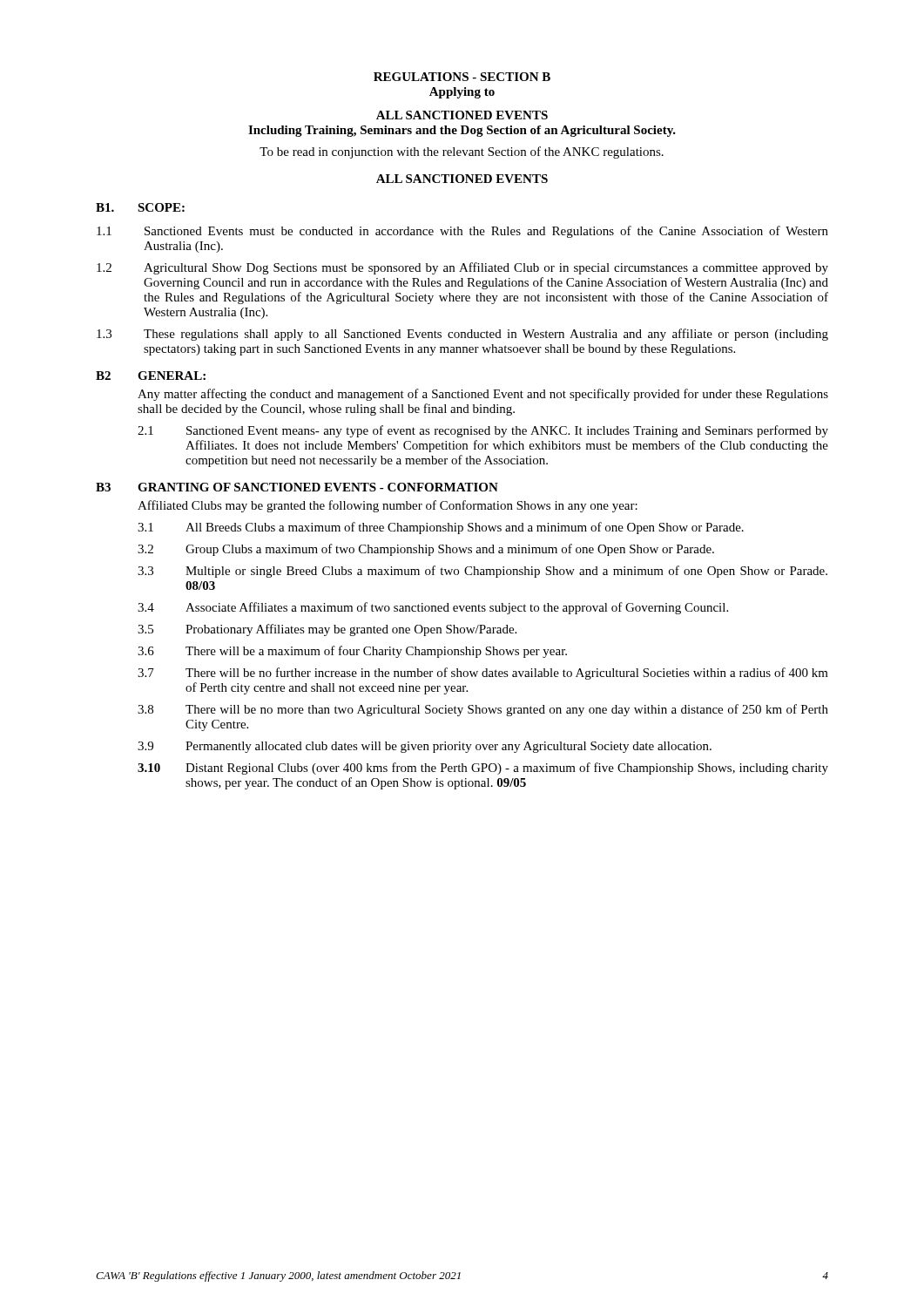Select the section header that says "ALL SANCTIONED EVENTS Including Training, Seminars and the"
The image size is (924, 1307).
pyautogui.click(x=462, y=122)
